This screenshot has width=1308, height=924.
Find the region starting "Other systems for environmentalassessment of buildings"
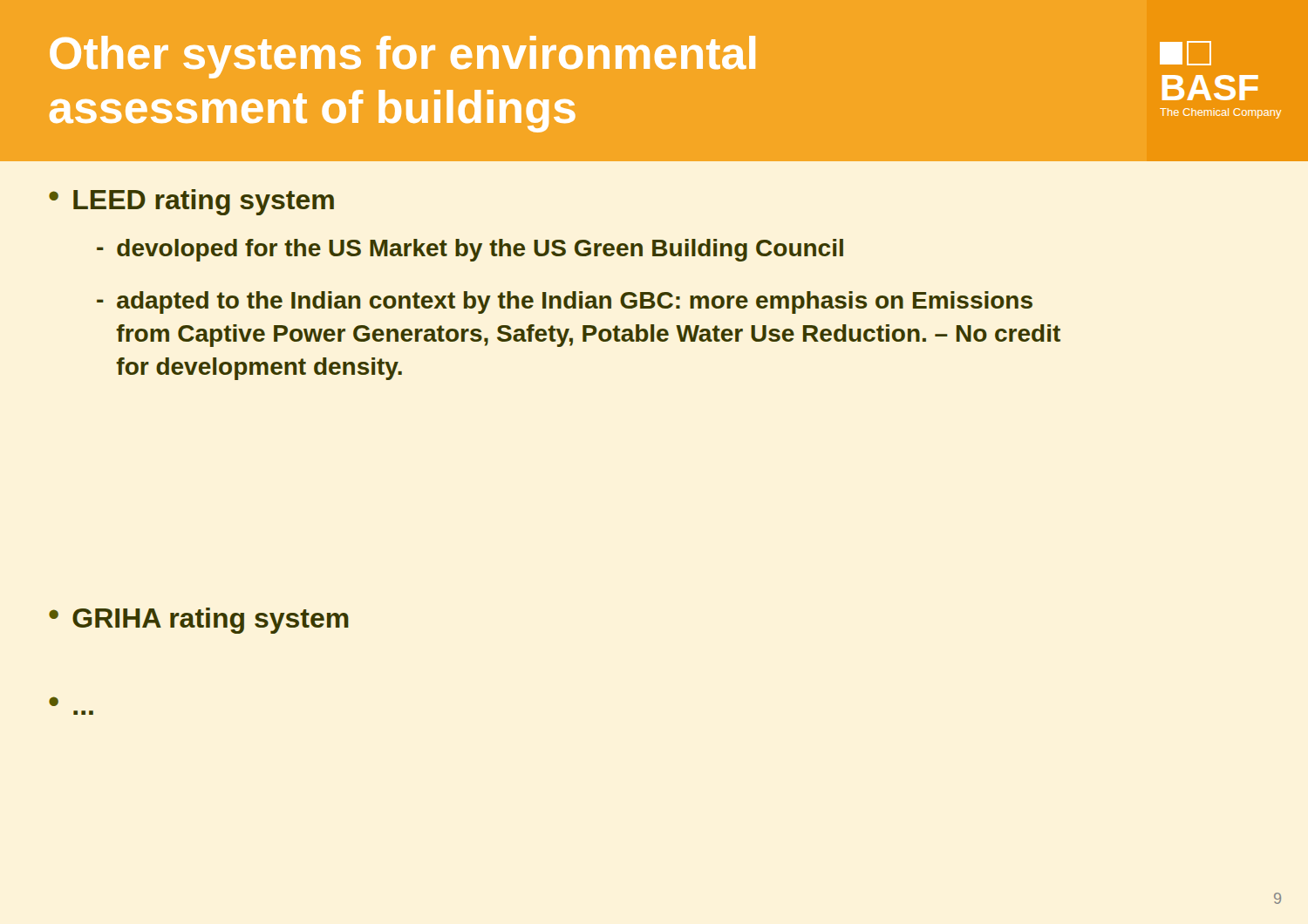pyautogui.click(x=403, y=80)
